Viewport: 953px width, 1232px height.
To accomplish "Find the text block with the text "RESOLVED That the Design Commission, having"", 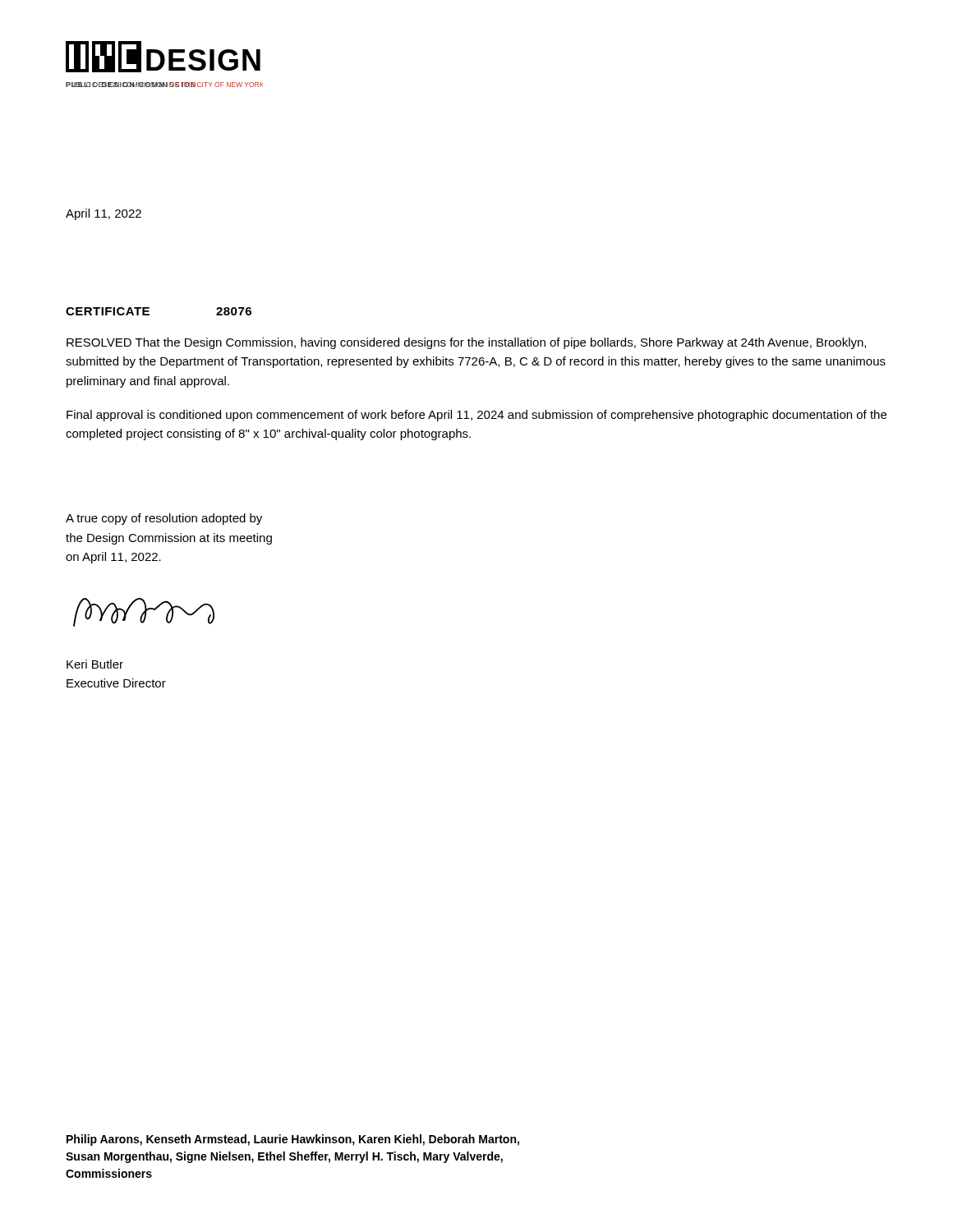I will [476, 361].
